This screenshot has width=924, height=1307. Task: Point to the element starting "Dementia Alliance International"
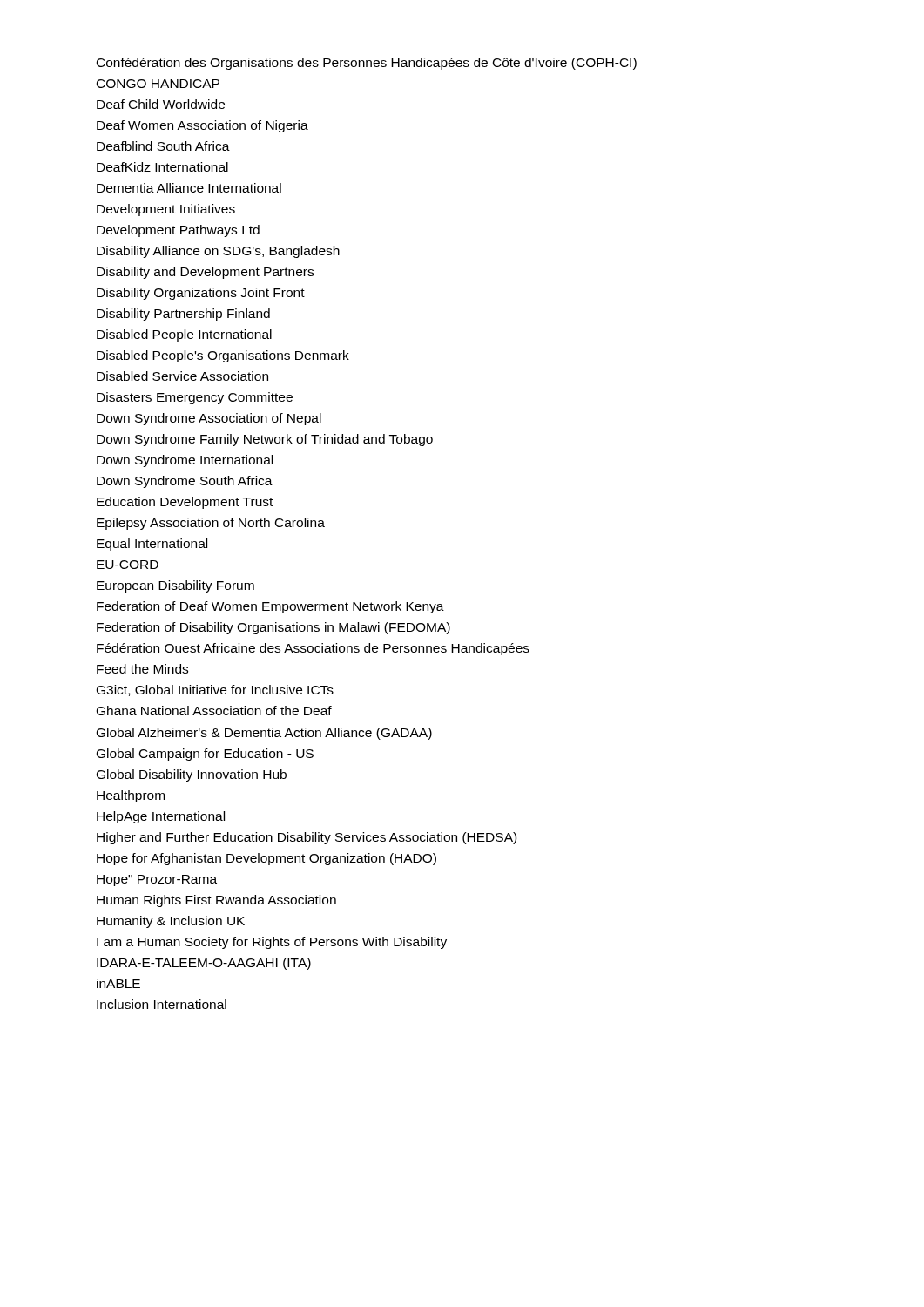pos(189,188)
